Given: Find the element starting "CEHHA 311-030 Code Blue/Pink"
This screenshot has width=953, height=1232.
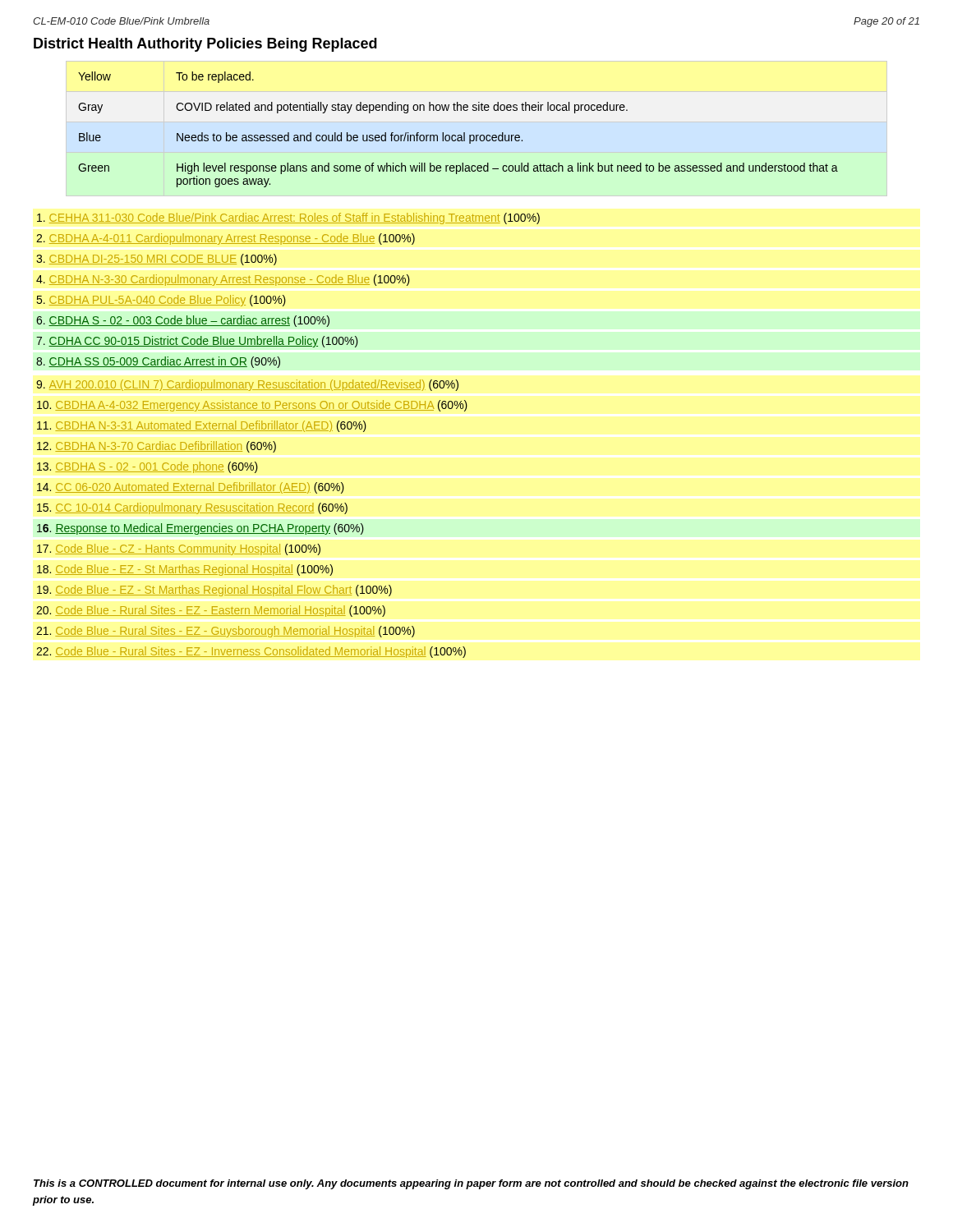Looking at the screenshot, I should click(288, 218).
